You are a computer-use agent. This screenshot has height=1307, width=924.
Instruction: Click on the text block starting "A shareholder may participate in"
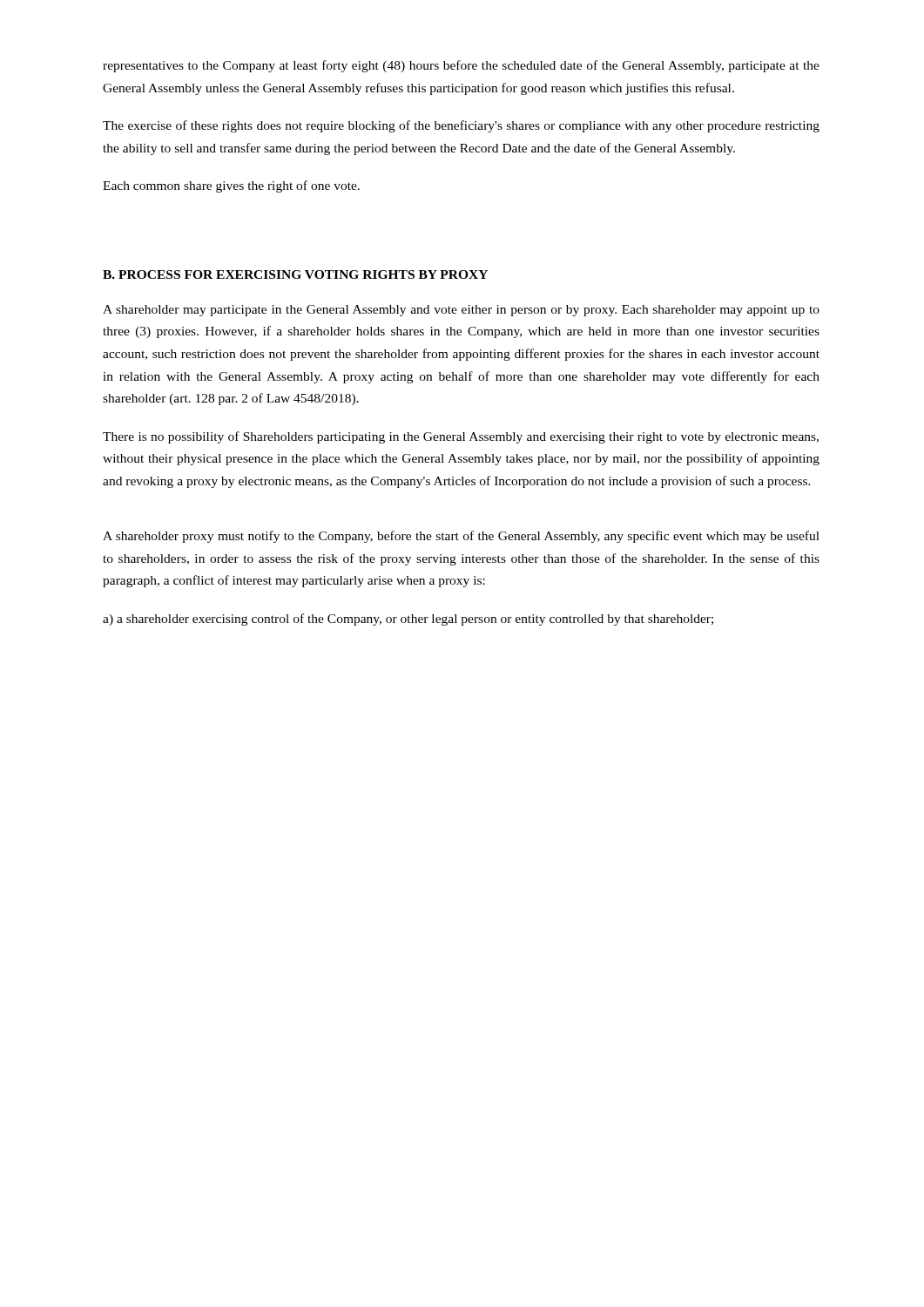pyautogui.click(x=461, y=353)
